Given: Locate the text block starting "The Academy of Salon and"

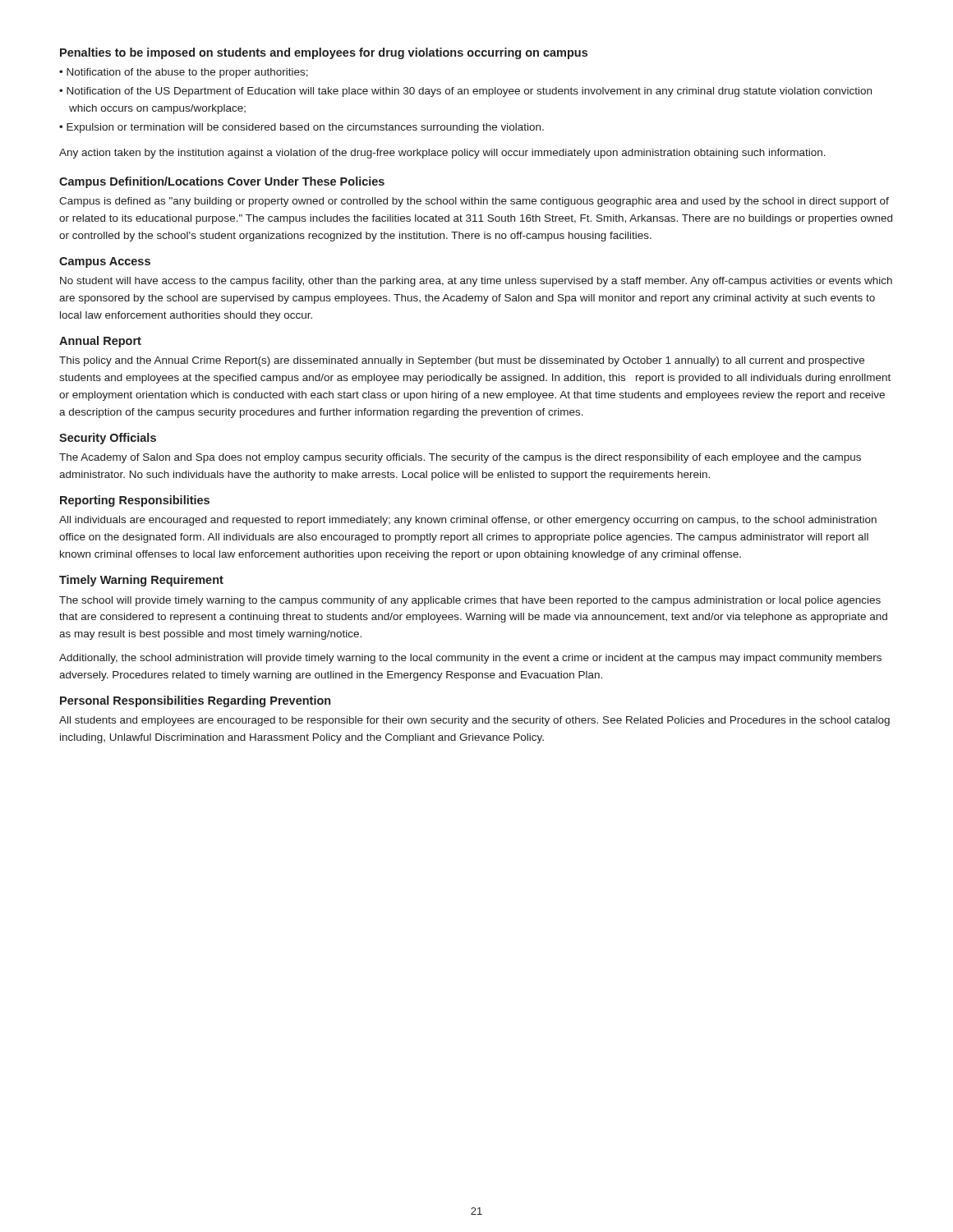Looking at the screenshot, I should [x=460, y=466].
